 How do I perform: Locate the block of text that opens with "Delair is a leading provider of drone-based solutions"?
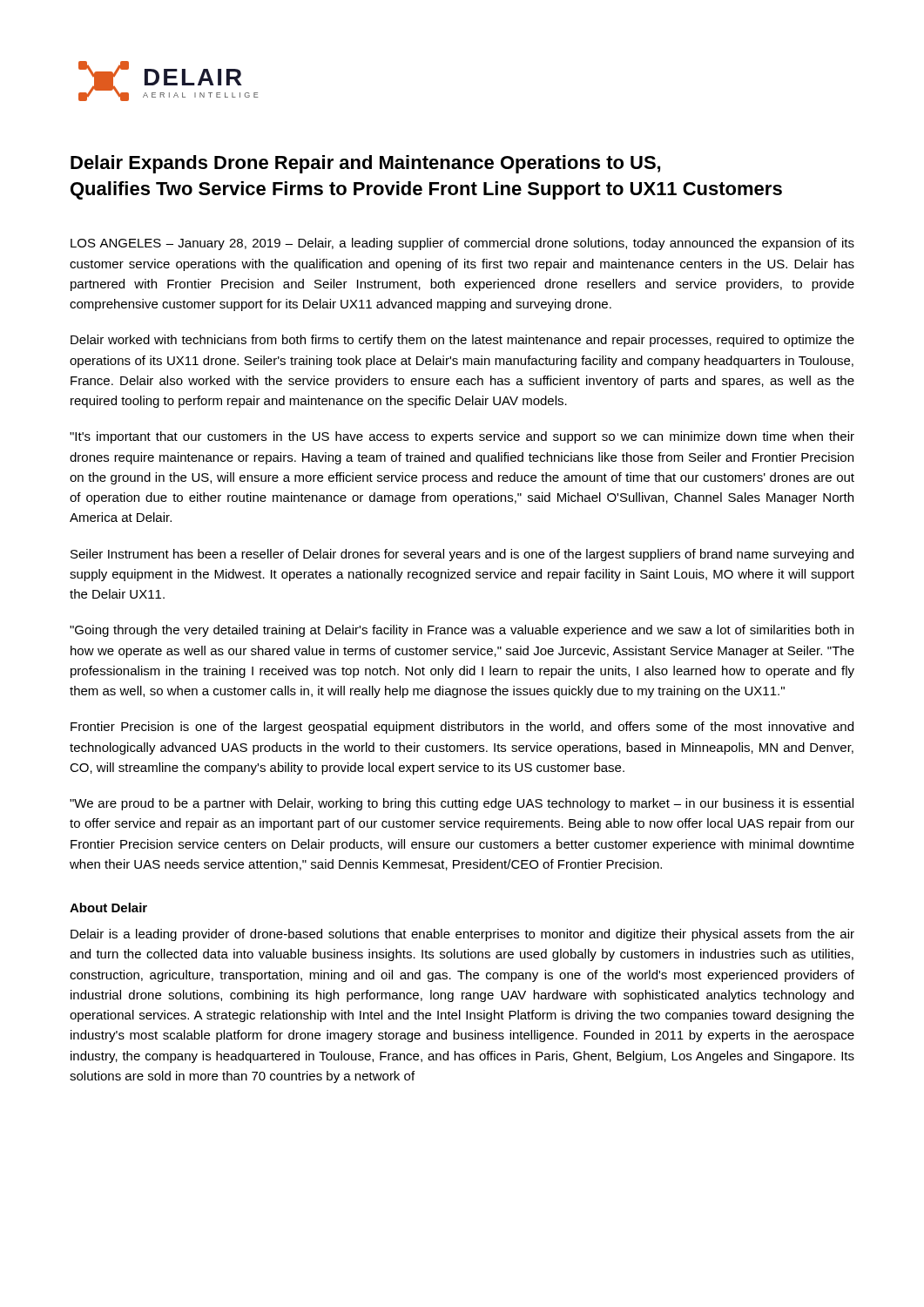click(462, 1005)
